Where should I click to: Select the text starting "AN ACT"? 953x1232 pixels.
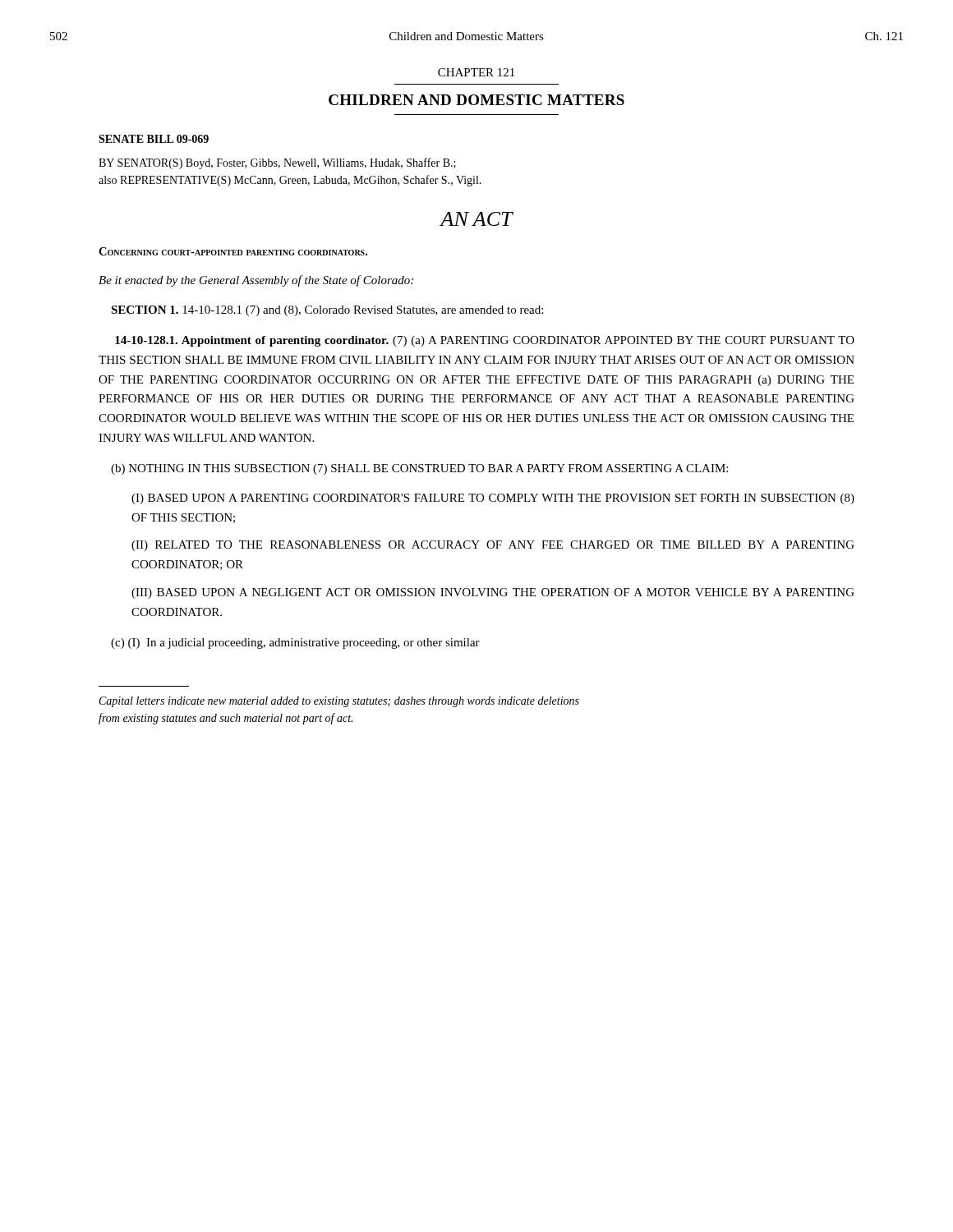[x=476, y=219]
